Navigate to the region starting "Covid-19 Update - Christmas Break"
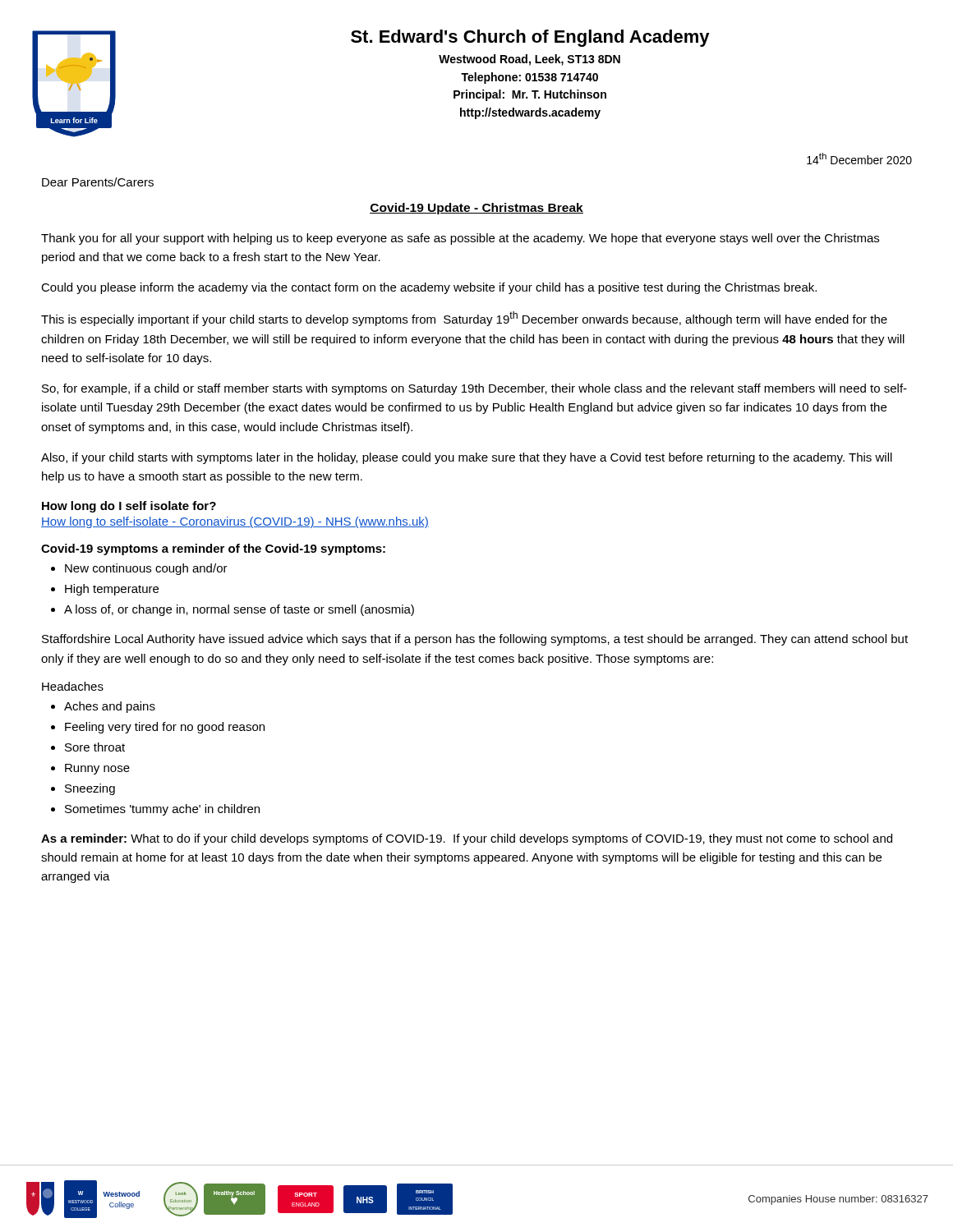This screenshot has width=953, height=1232. coord(476,207)
